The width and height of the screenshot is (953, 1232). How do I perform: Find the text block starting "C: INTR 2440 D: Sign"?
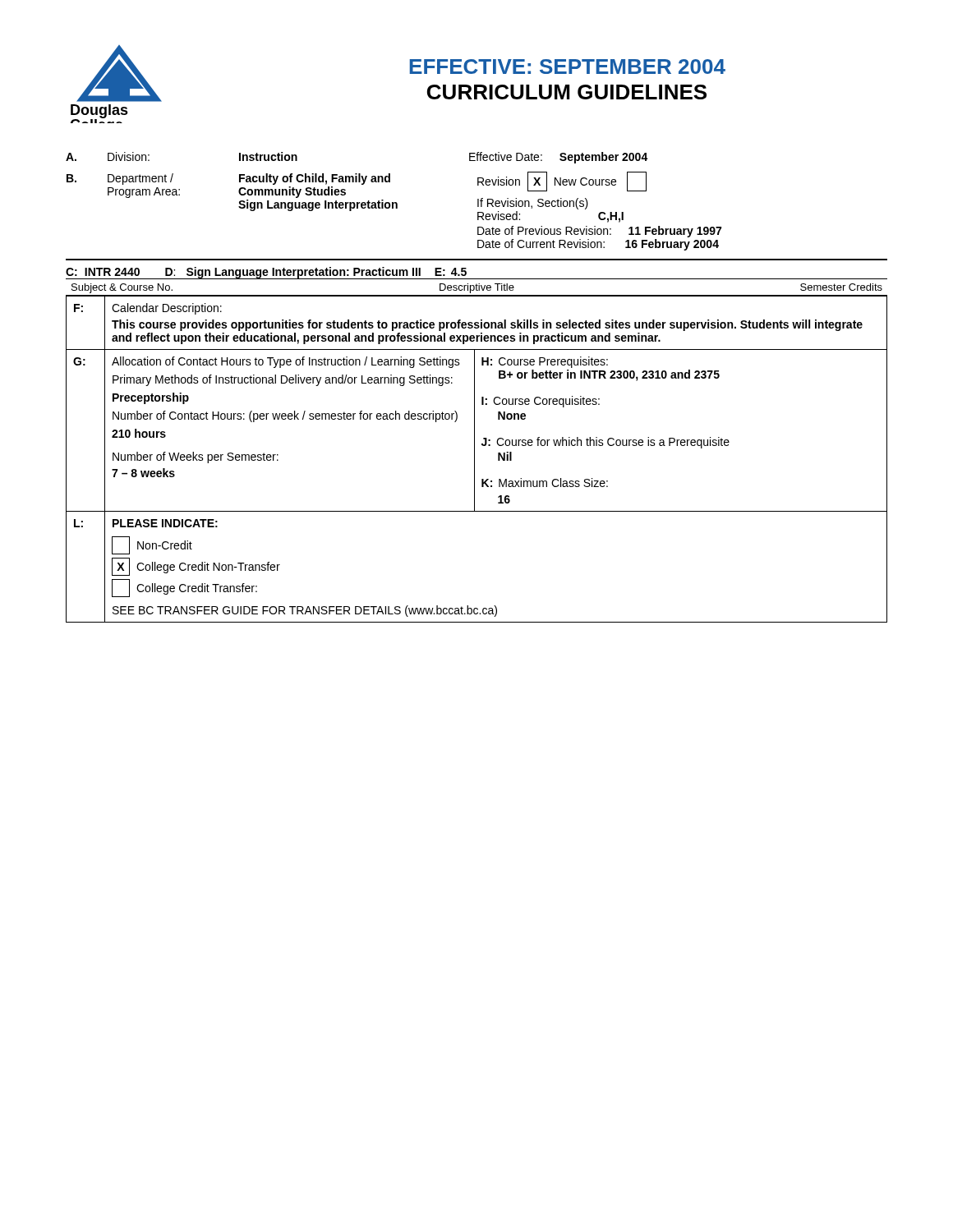[x=266, y=272]
